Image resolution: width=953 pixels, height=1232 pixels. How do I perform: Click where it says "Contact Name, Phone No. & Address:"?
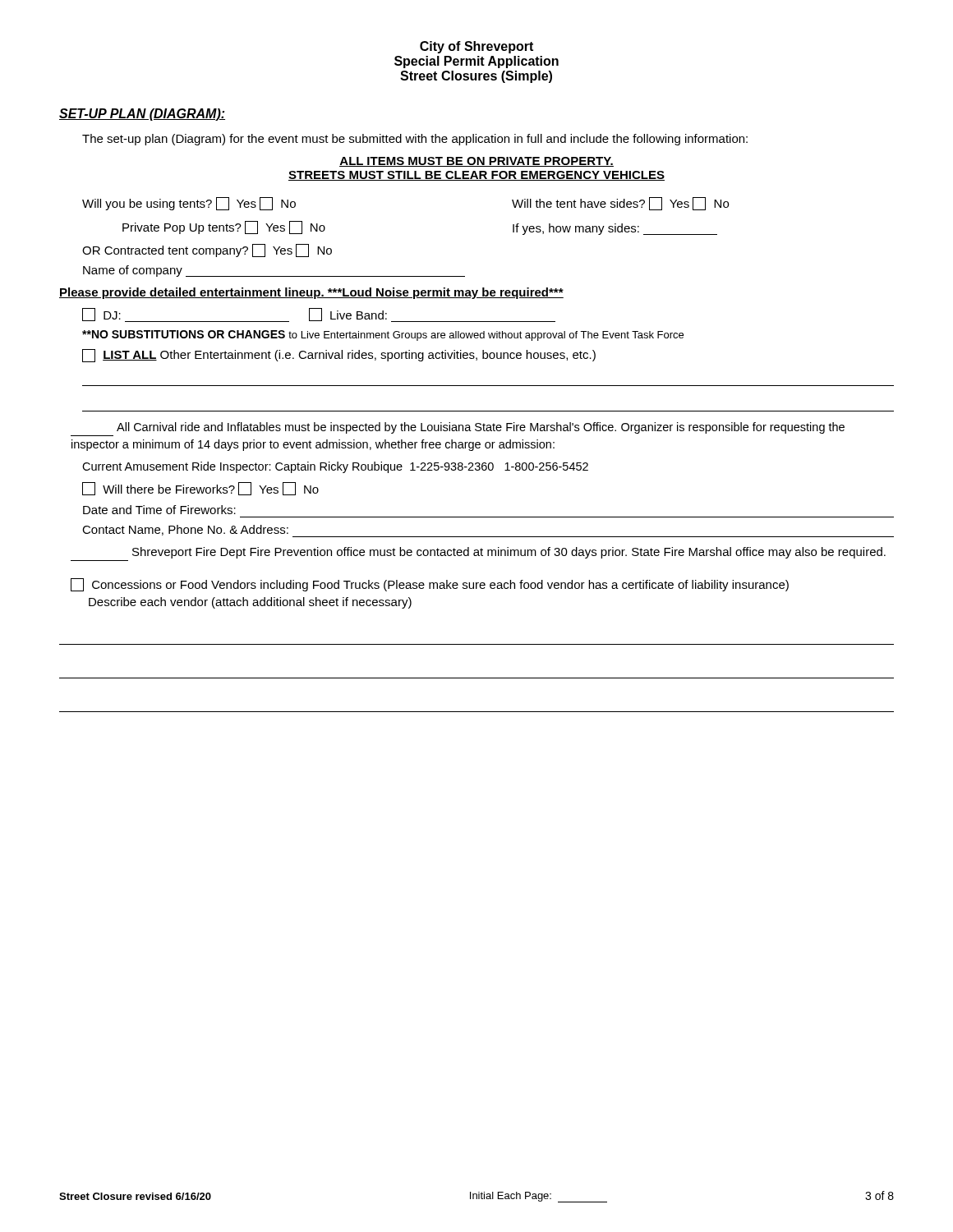(x=488, y=530)
